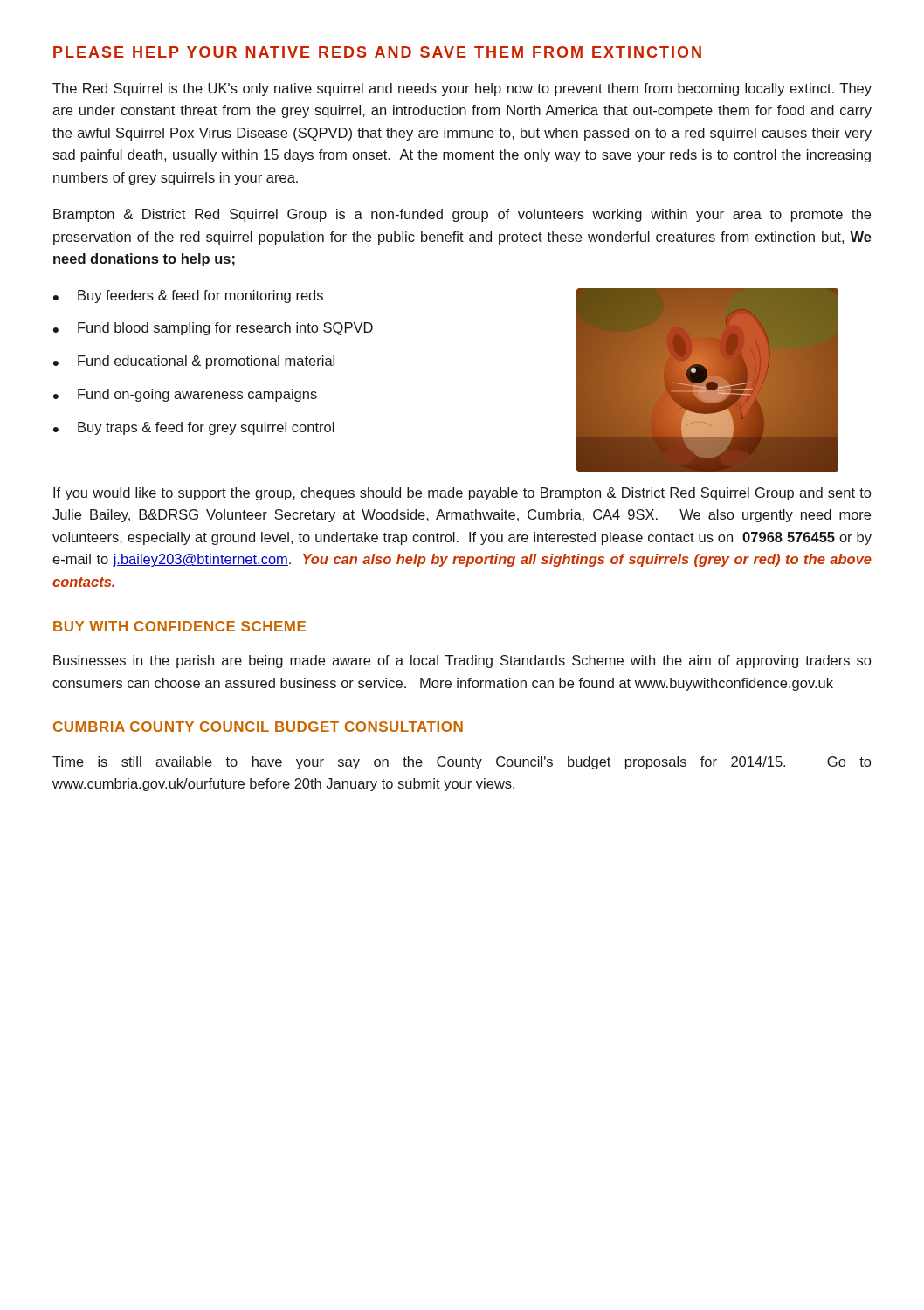The width and height of the screenshot is (924, 1310).
Task: Click on the photo
Action: tap(707, 380)
